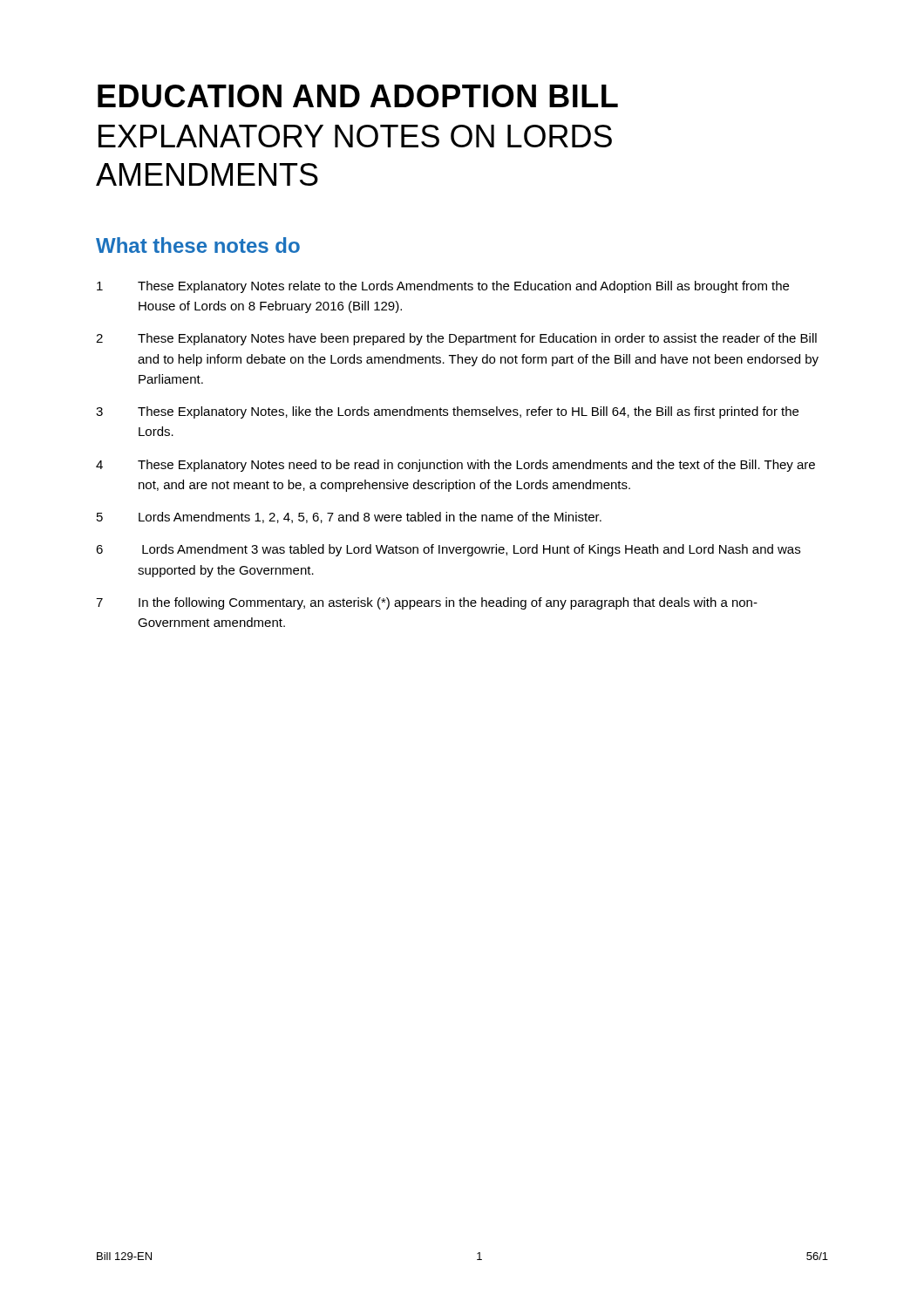Where is the passage that starts "7 In the following Commentary, an asterisk"?
Viewport: 924px width, 1308px height.
(462, 612)
